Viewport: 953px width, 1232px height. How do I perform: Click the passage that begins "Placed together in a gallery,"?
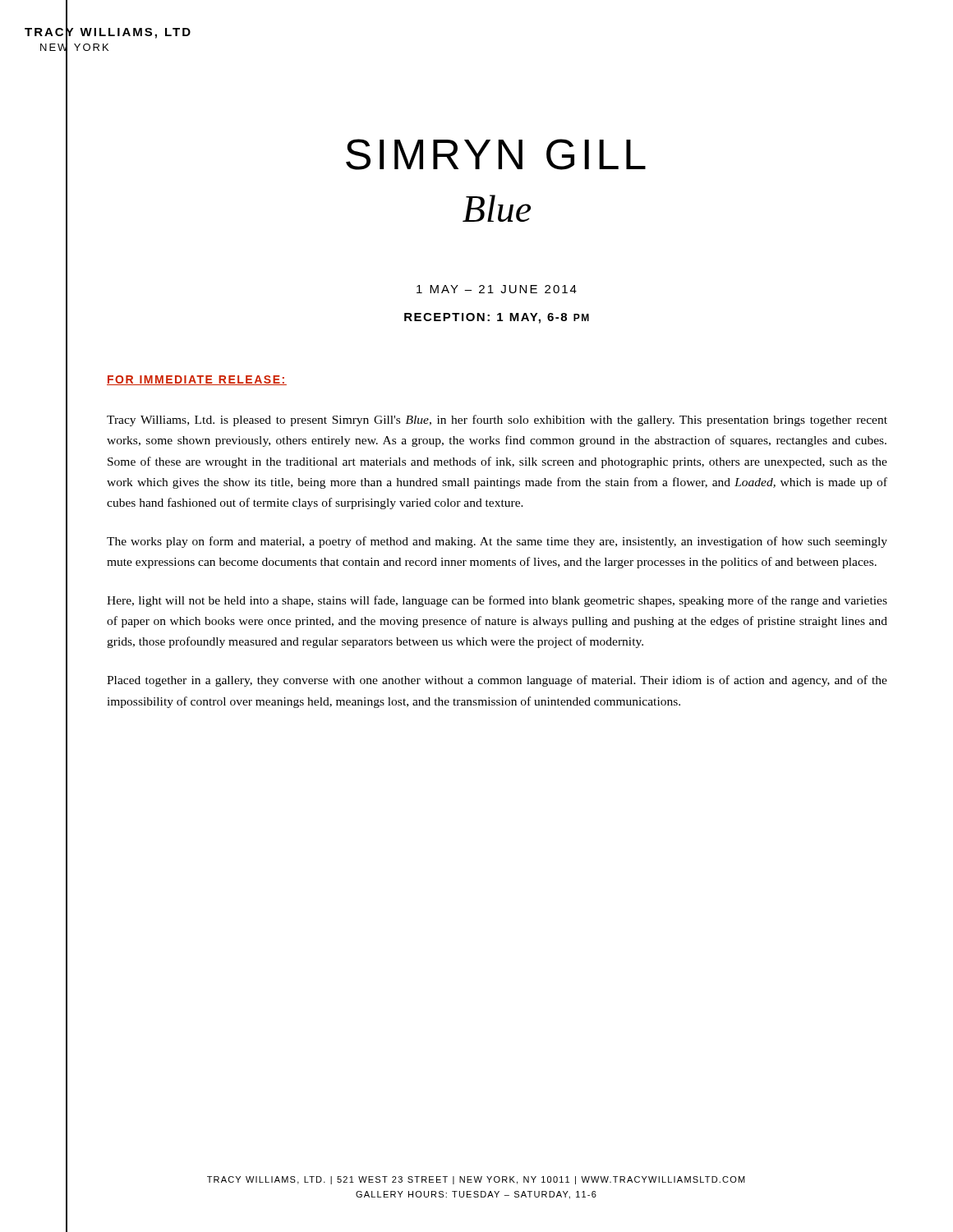pos(497,690)
